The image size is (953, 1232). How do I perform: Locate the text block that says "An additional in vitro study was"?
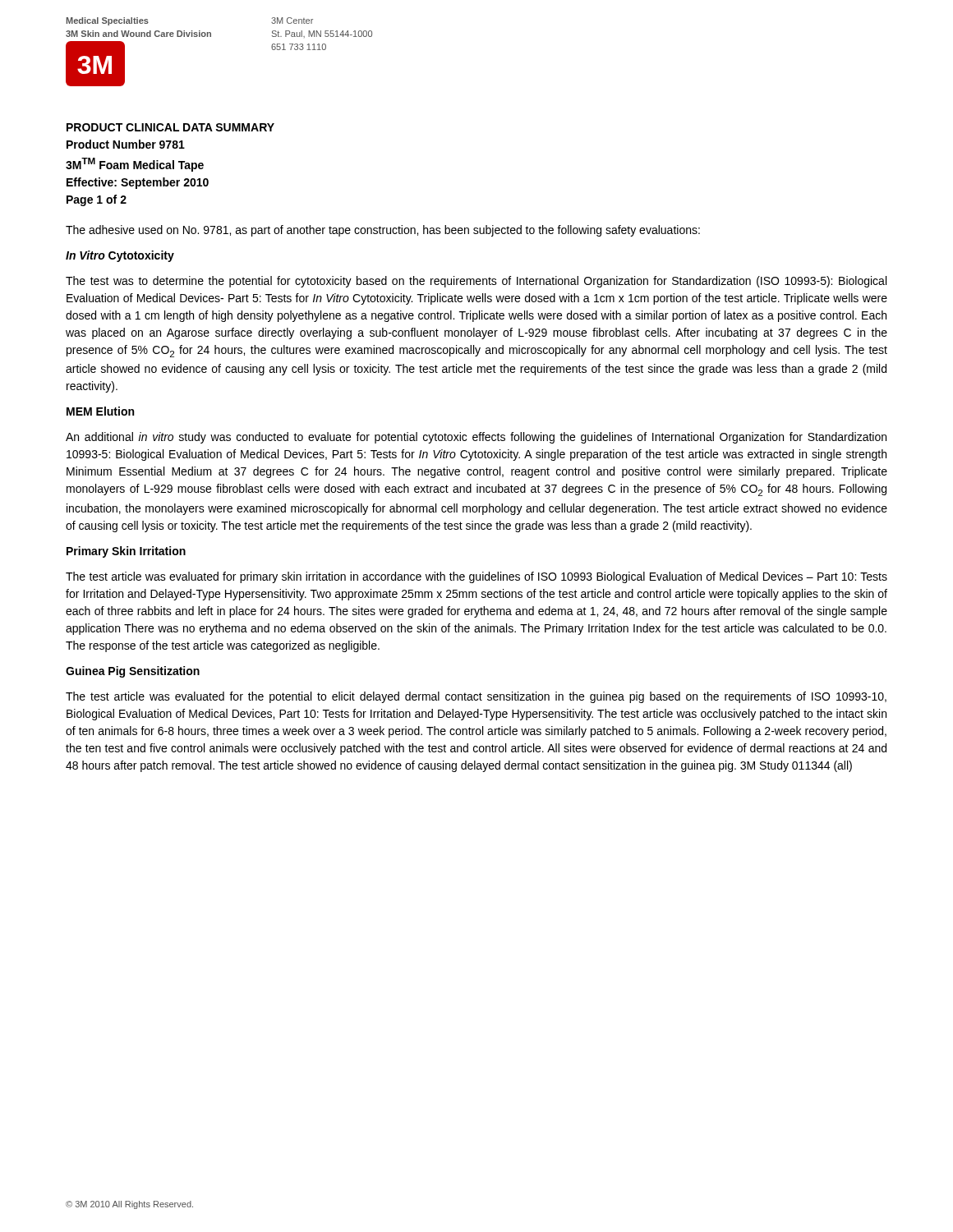click(476, 482)
